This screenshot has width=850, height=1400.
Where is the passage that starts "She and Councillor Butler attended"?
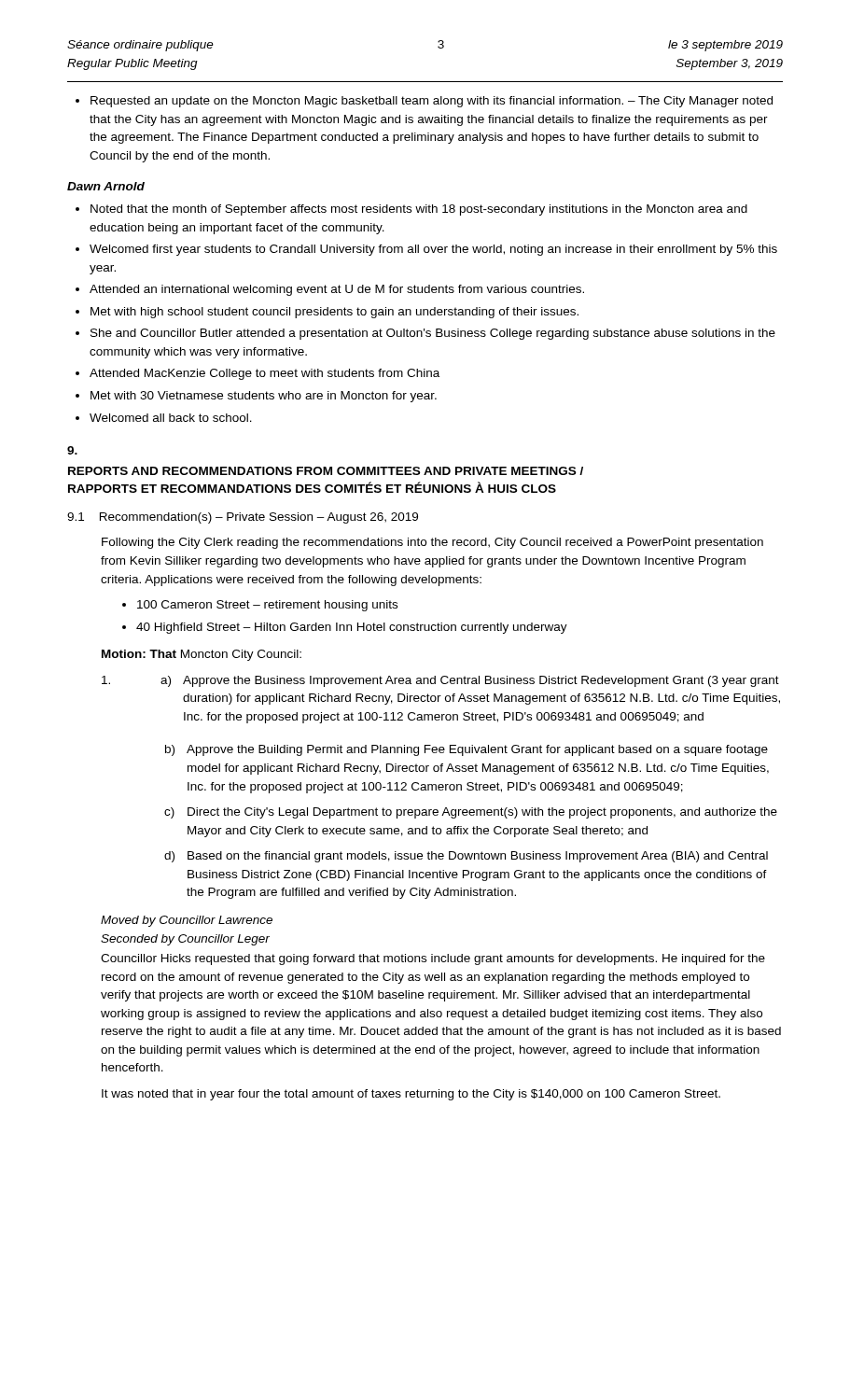(x=425, y=342)
